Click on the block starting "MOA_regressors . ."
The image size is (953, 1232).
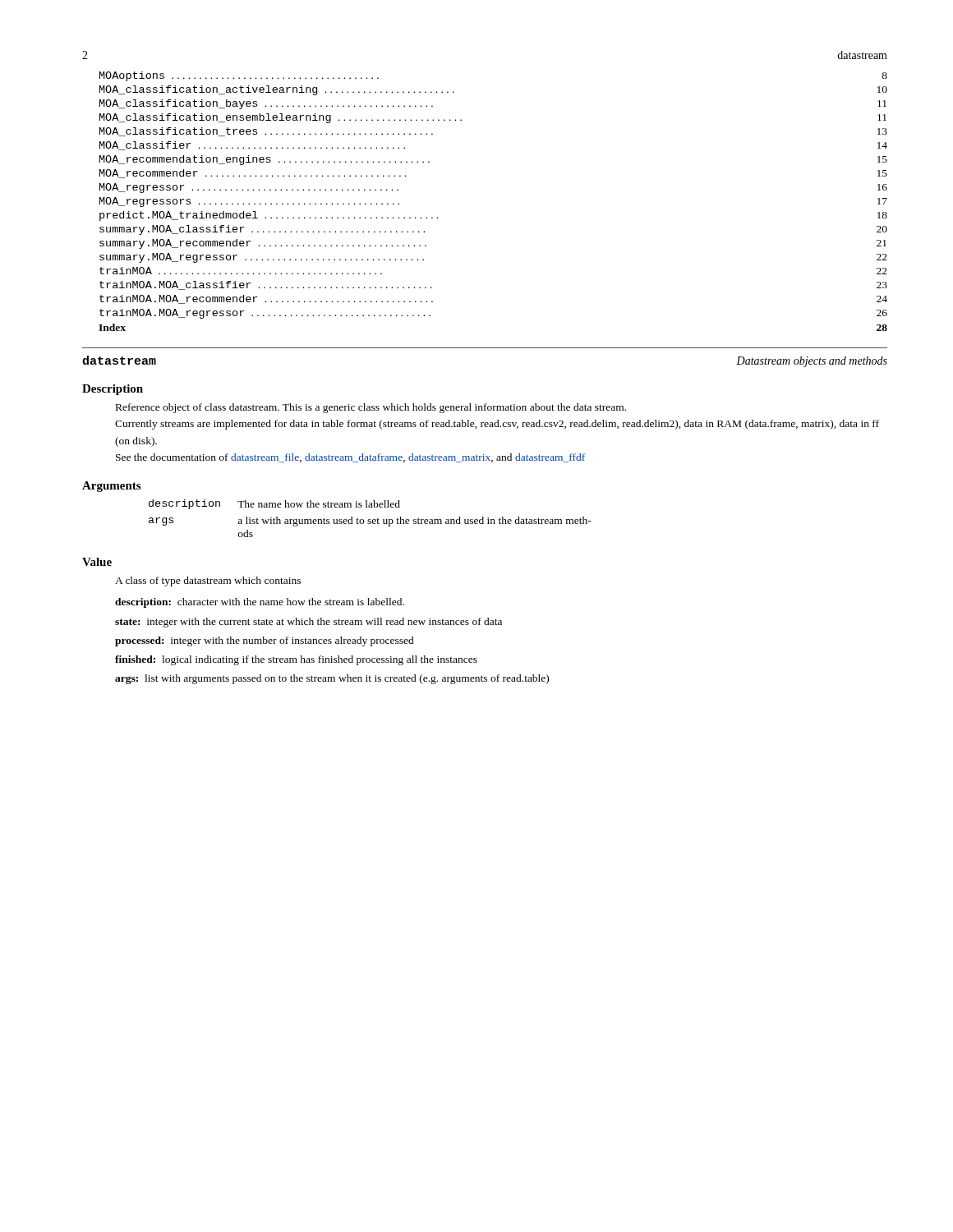(x=143, y=203)
